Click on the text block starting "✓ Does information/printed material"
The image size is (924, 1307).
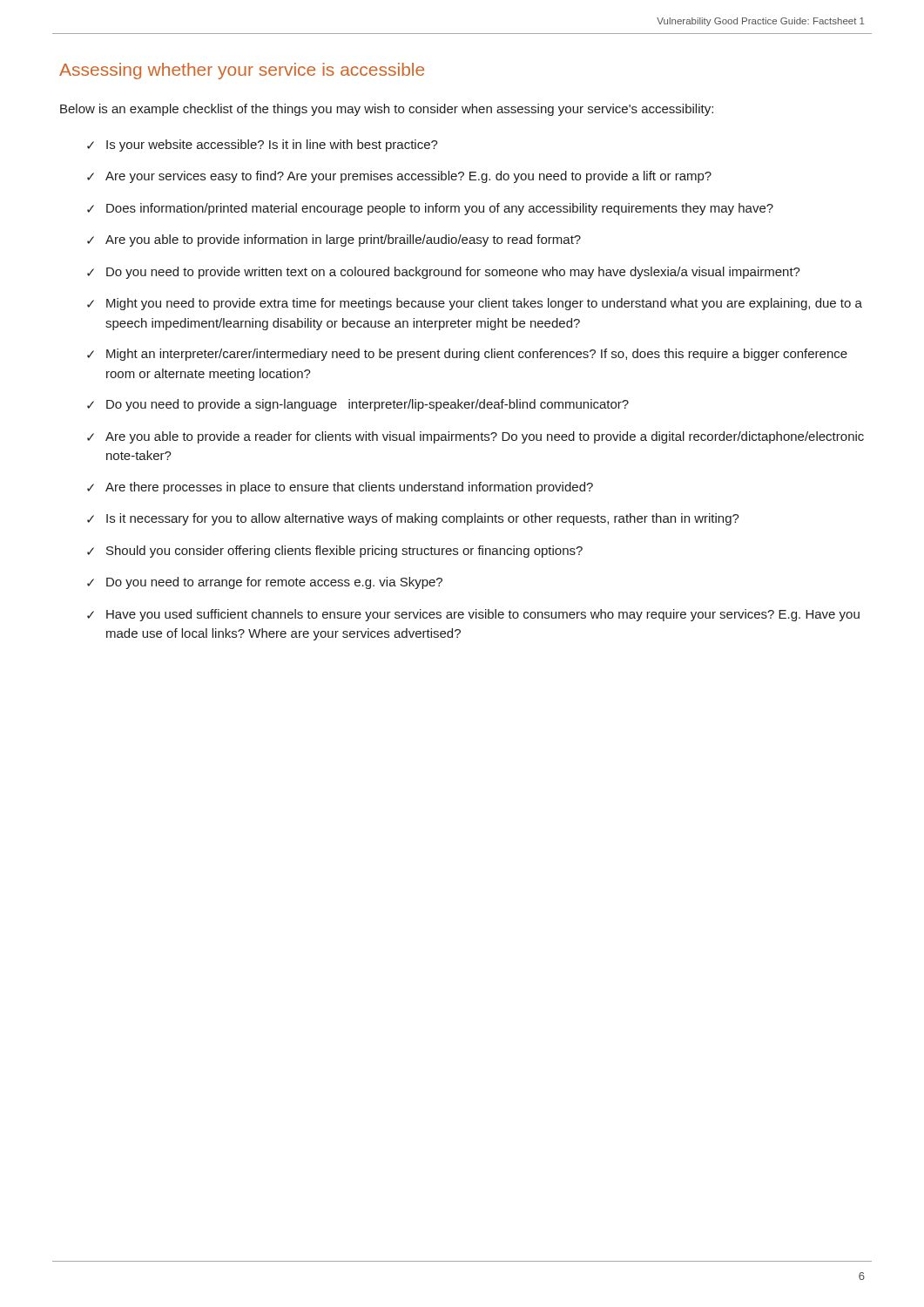point(475,208)
